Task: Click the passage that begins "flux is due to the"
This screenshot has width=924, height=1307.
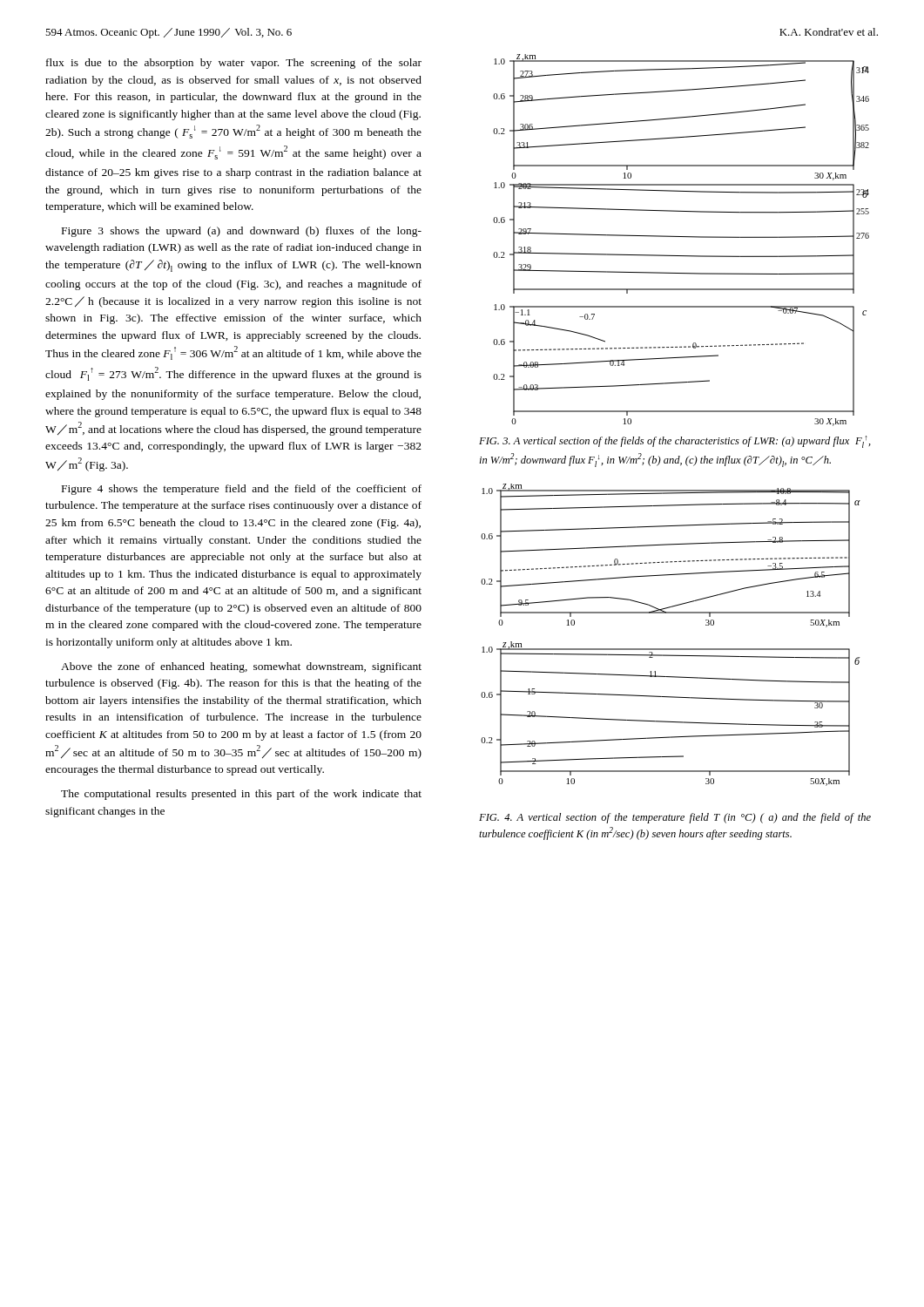Action: (x=233, y=416)
